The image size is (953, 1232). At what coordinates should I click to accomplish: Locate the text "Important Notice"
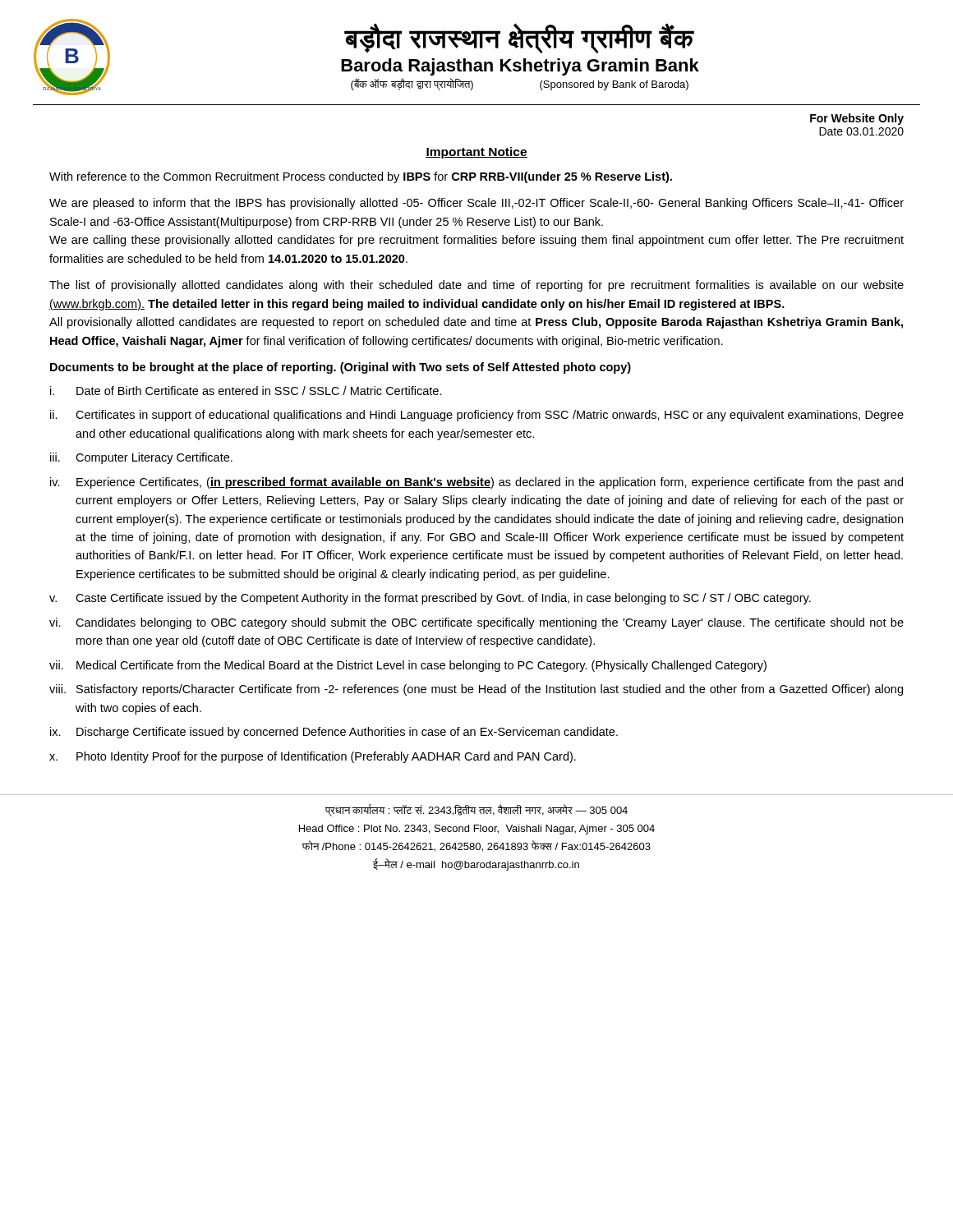476,152
